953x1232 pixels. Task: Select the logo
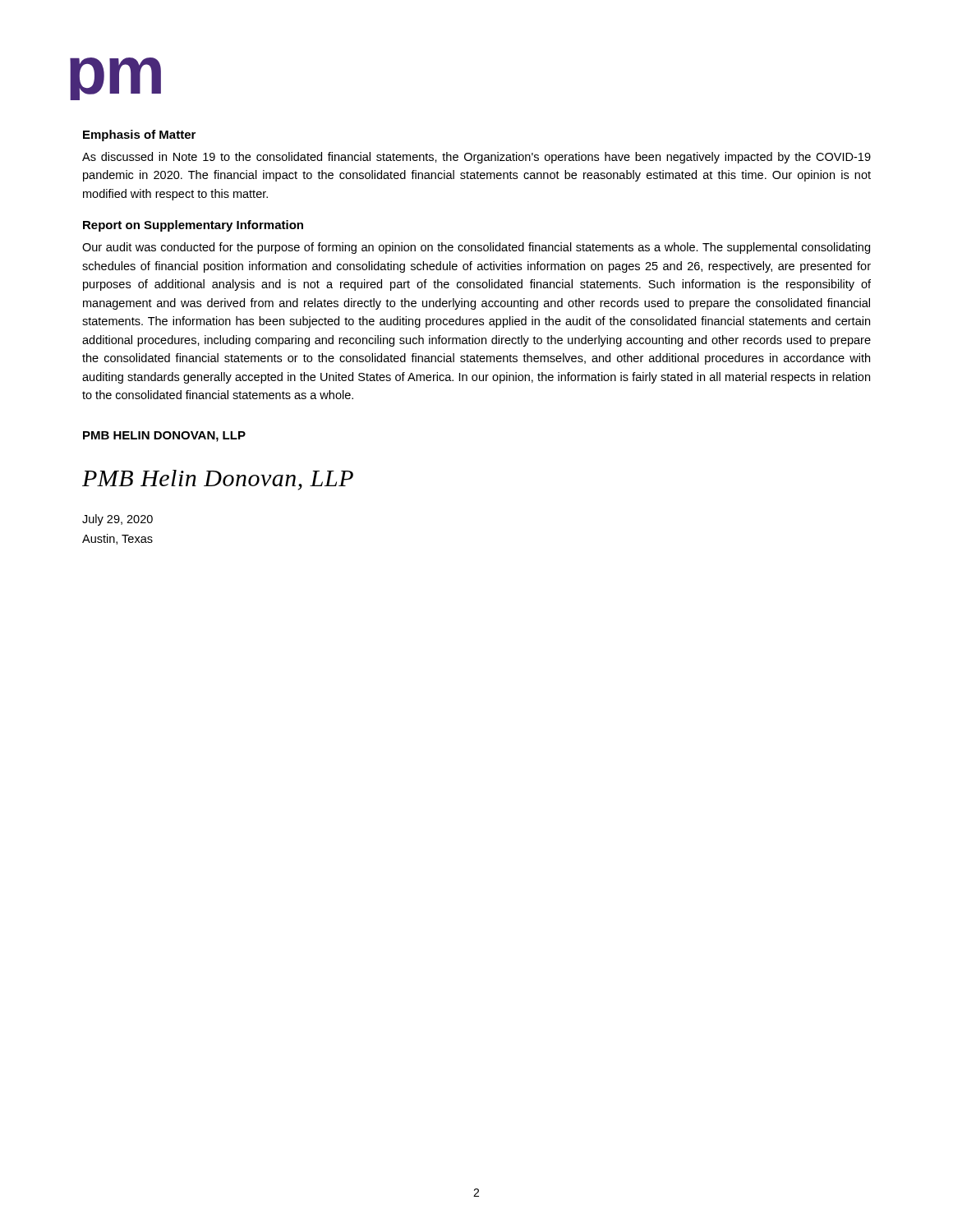click(115, 67)
